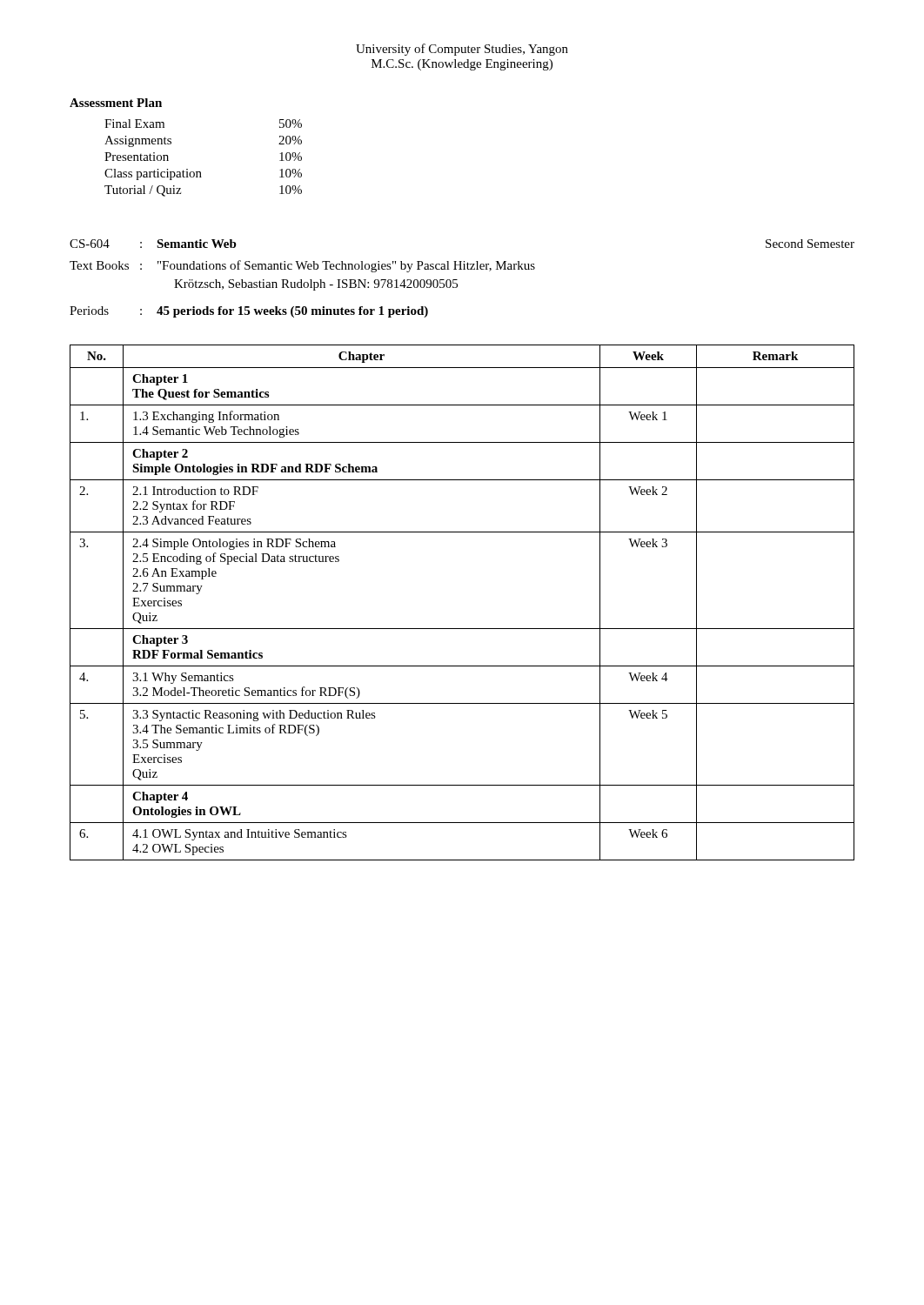924x1305 pixels.
Task: Find the block on this page that starts "CS-604 : Semantic Web Second"
Action: (82, 243)
